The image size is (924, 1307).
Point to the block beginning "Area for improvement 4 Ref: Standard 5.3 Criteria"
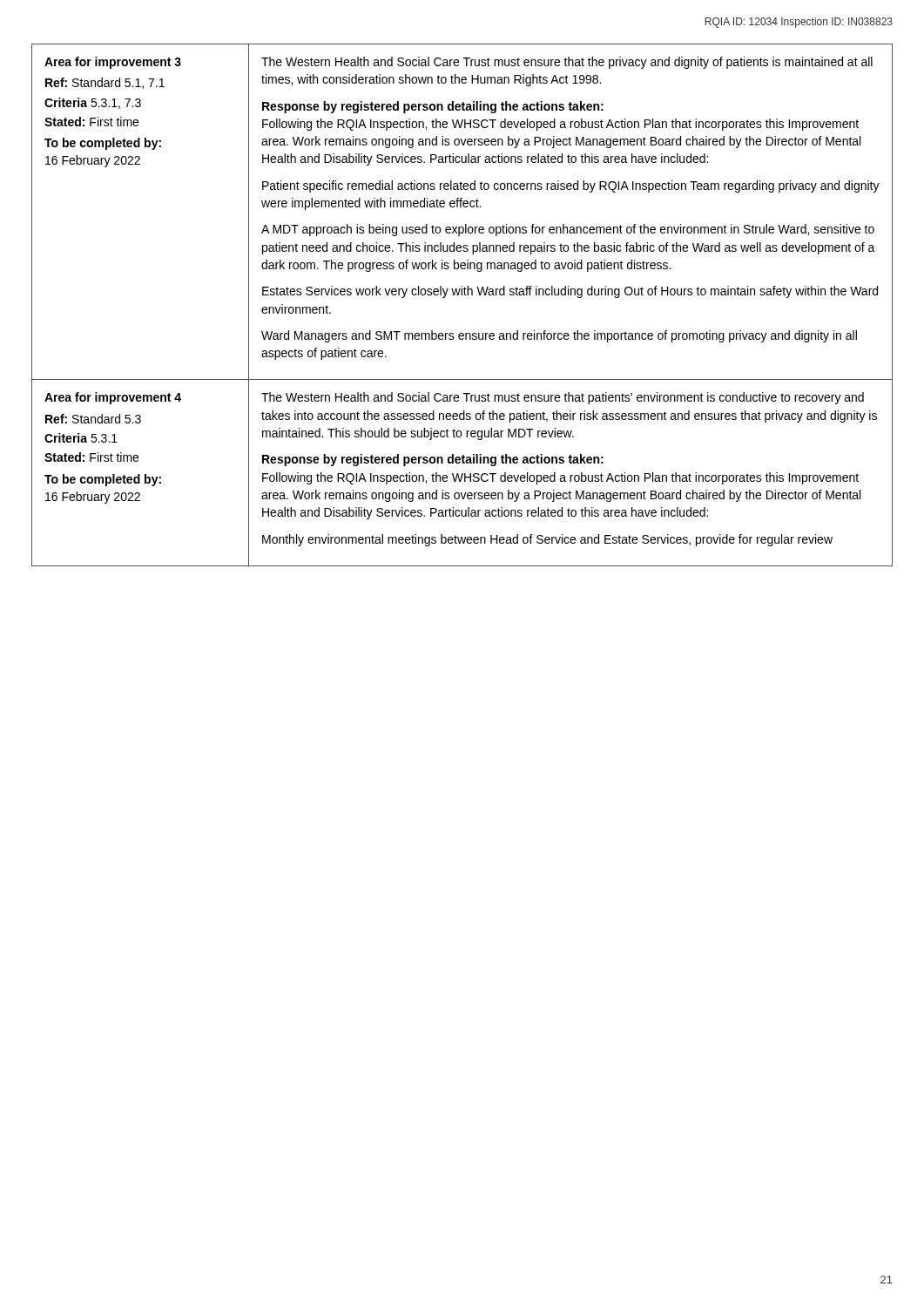coord(140,447)
